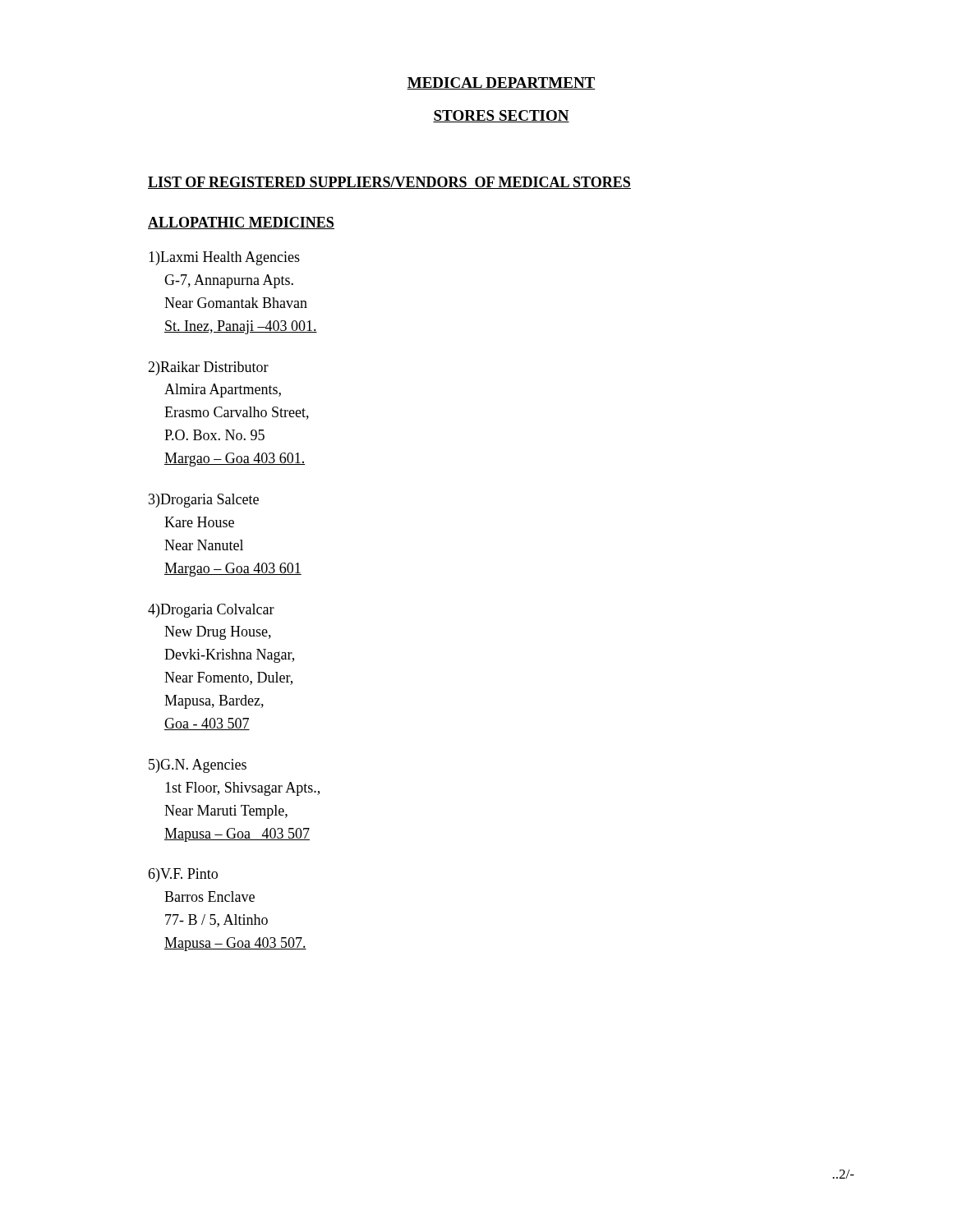The image size is (953, 1232).
Task: Navigate to the block starting "ALLOPATHIC MEDICINES"
Action: (x=241, y=223)
